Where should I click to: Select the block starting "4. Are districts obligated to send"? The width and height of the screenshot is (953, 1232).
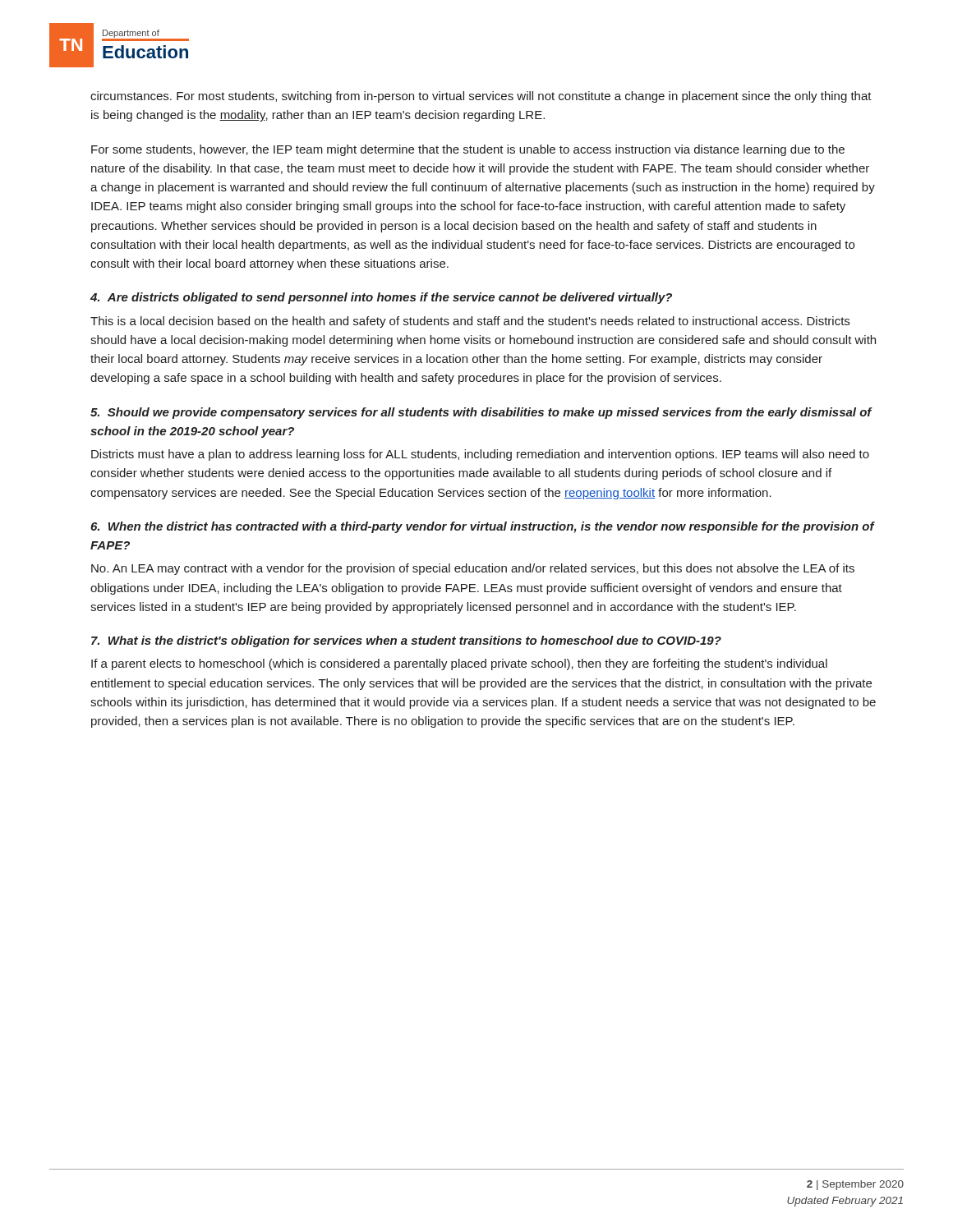pos(485,337)
